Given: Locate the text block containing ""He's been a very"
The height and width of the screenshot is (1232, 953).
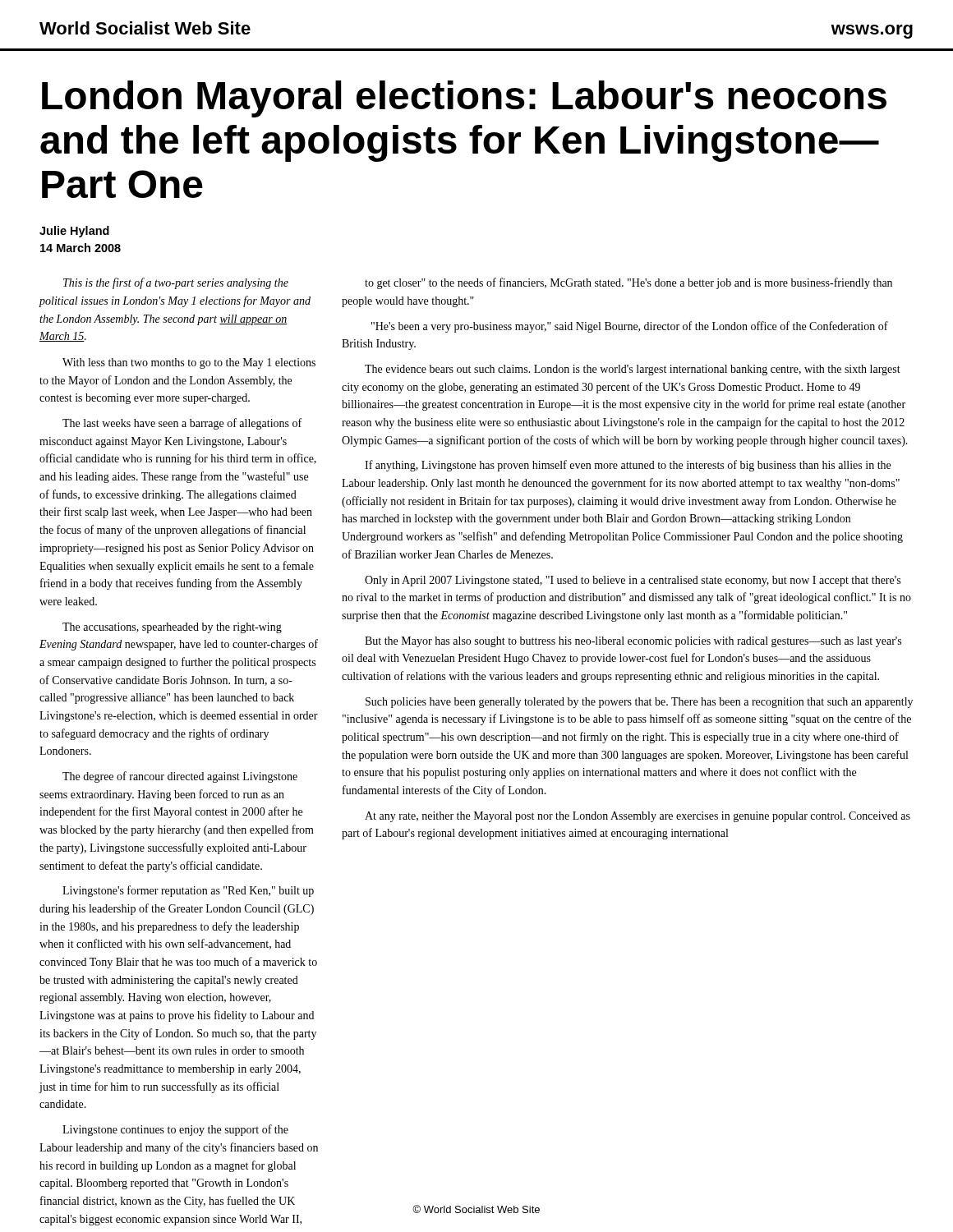Looking at the screenshot, I should 615,335.
